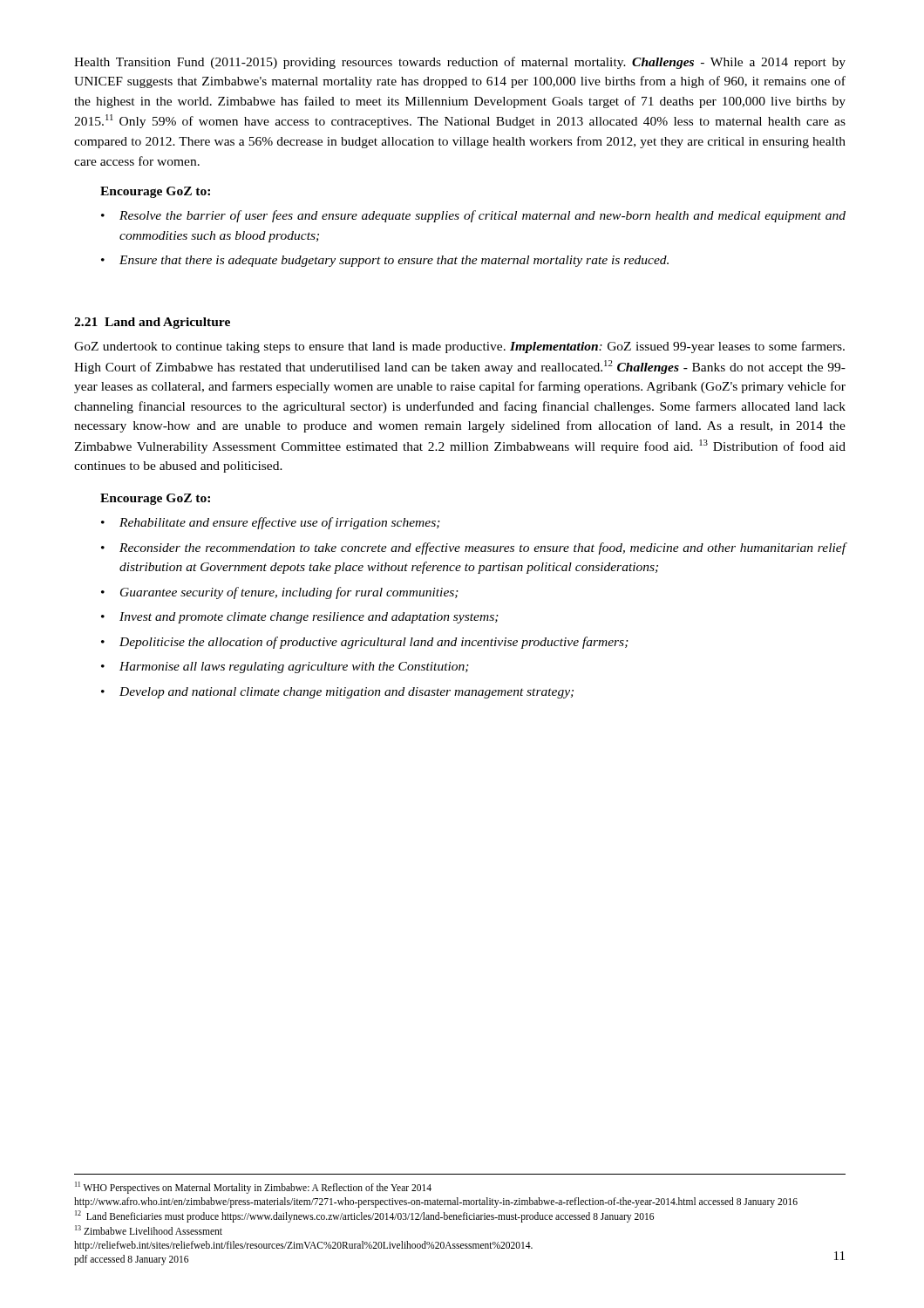The image size is (924, 1308).
Task: Where is the passage that starts "11 WHO Perspectives on"?
Action: click(436, 1222)
